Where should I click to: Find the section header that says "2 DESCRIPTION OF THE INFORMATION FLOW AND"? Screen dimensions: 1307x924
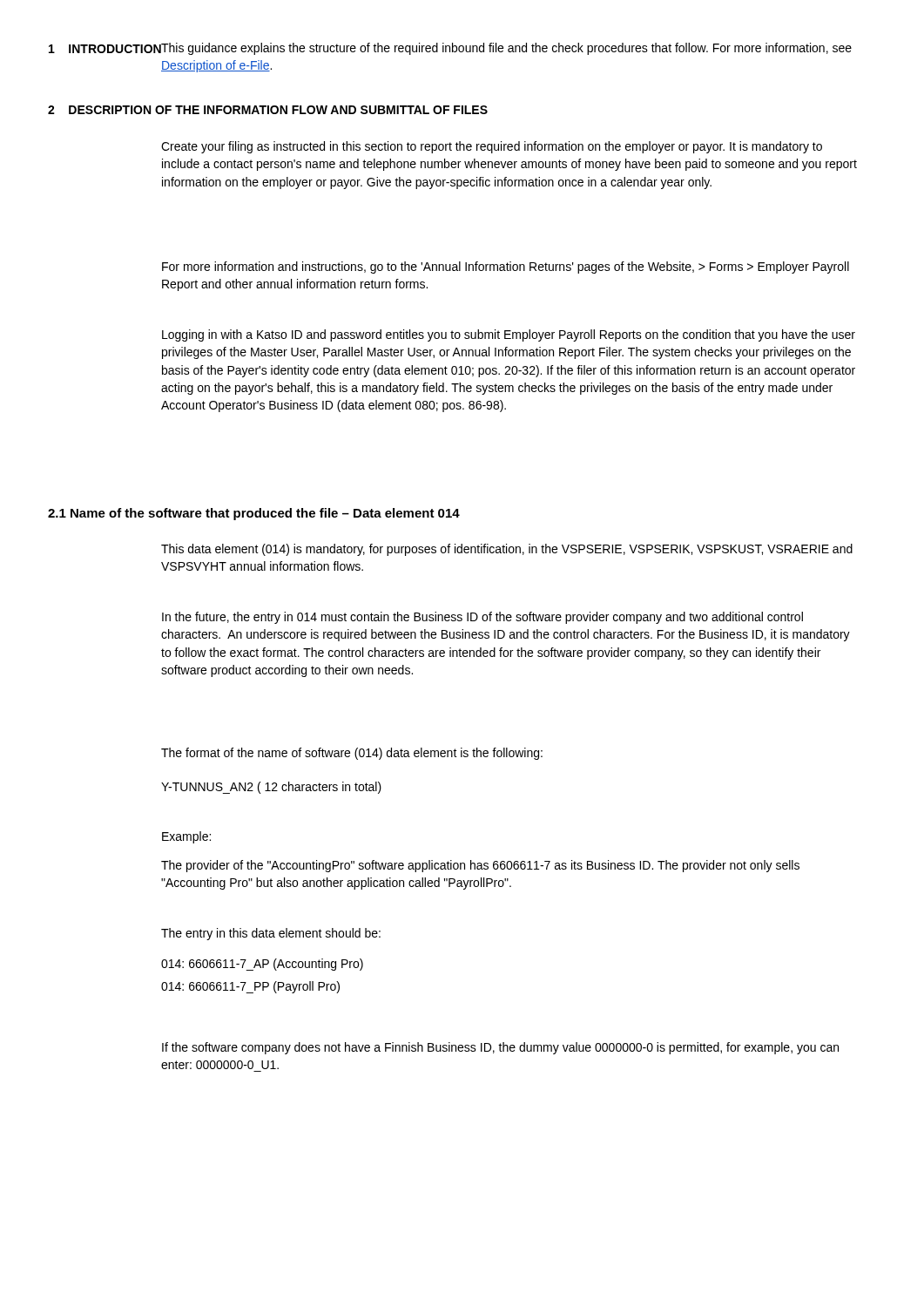[268, 110]
